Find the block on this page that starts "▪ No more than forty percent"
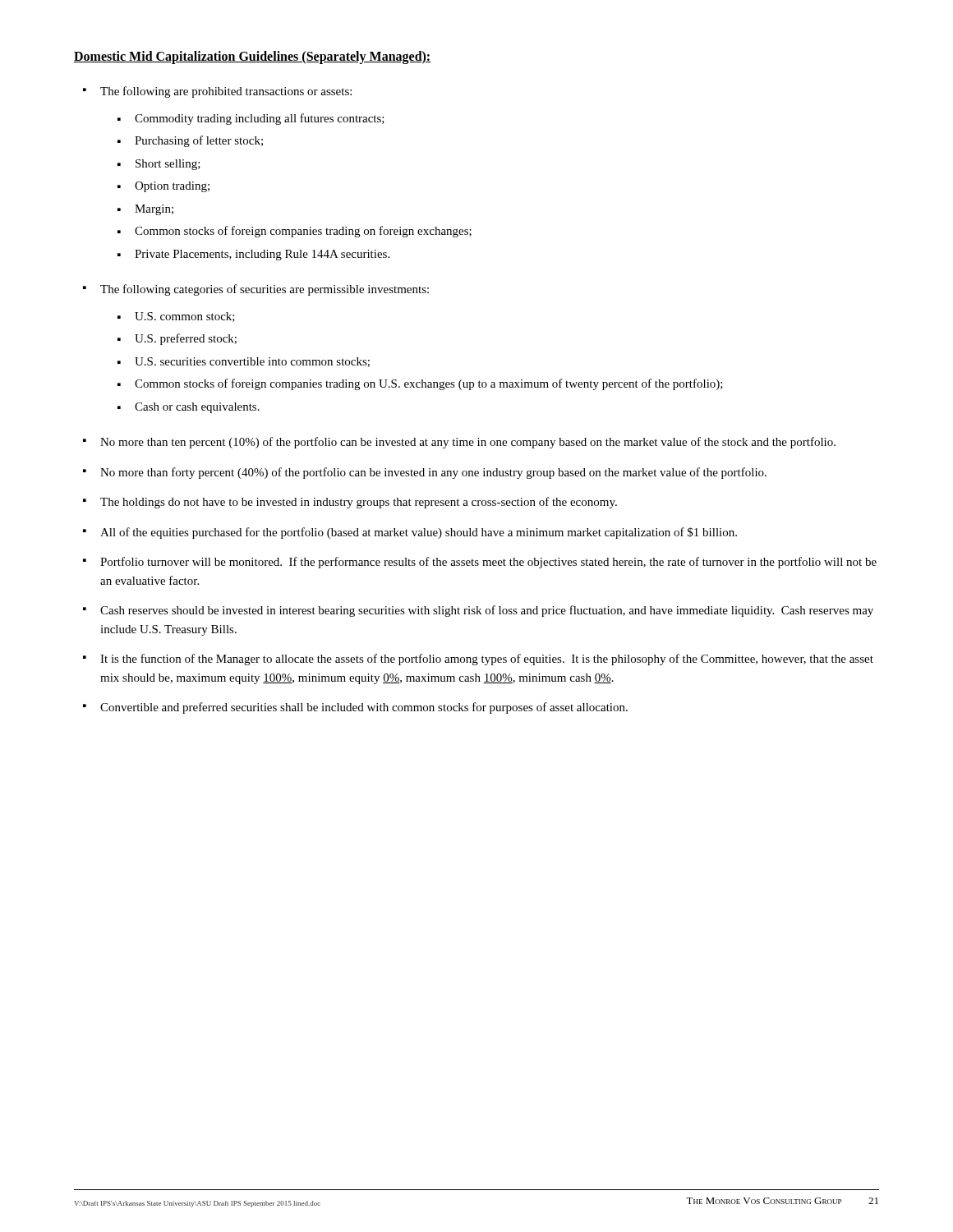This screenshot has height=1232, width=953. point(481,472)
